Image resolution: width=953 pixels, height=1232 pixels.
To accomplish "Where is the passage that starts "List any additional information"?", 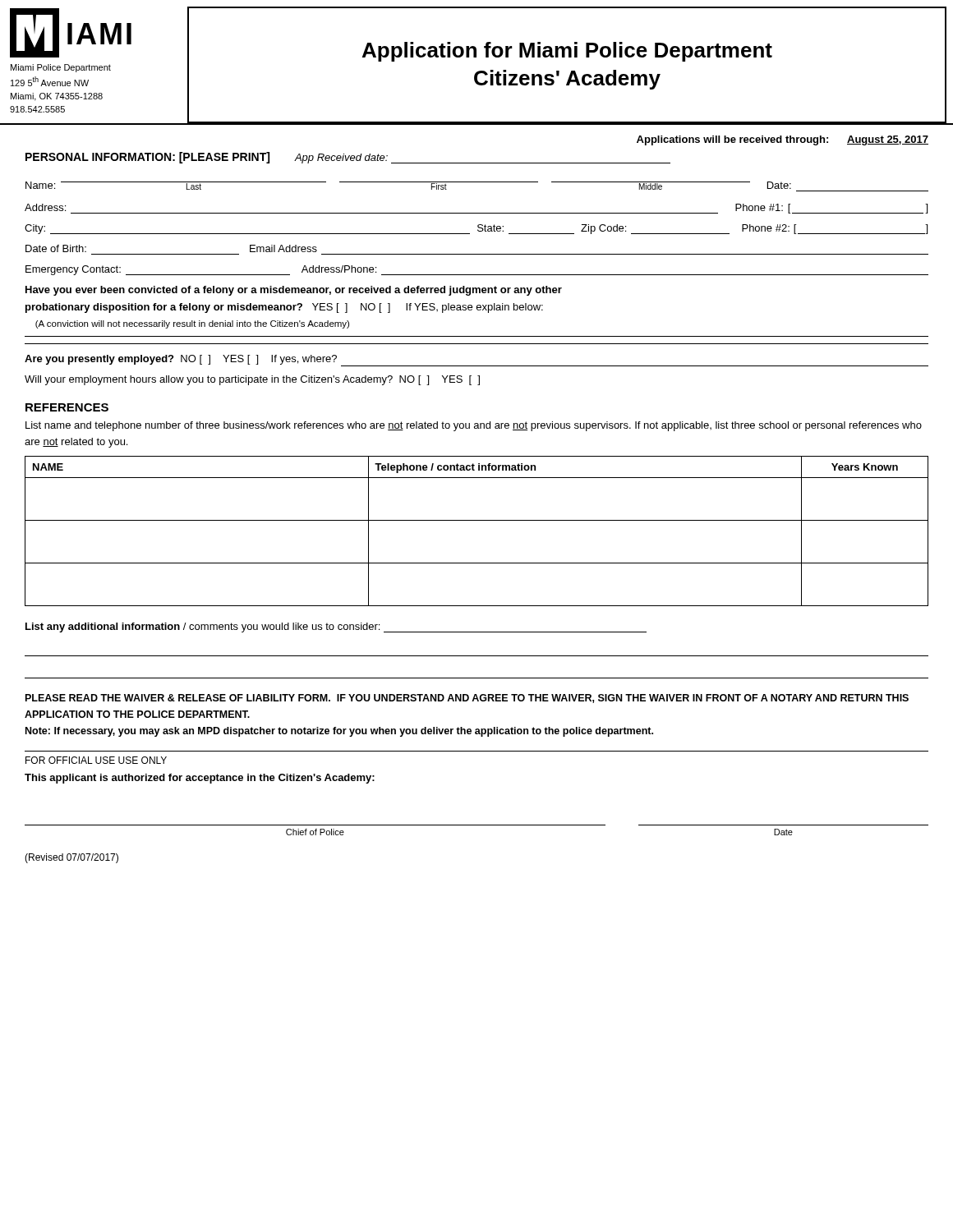I will [336, 626].
